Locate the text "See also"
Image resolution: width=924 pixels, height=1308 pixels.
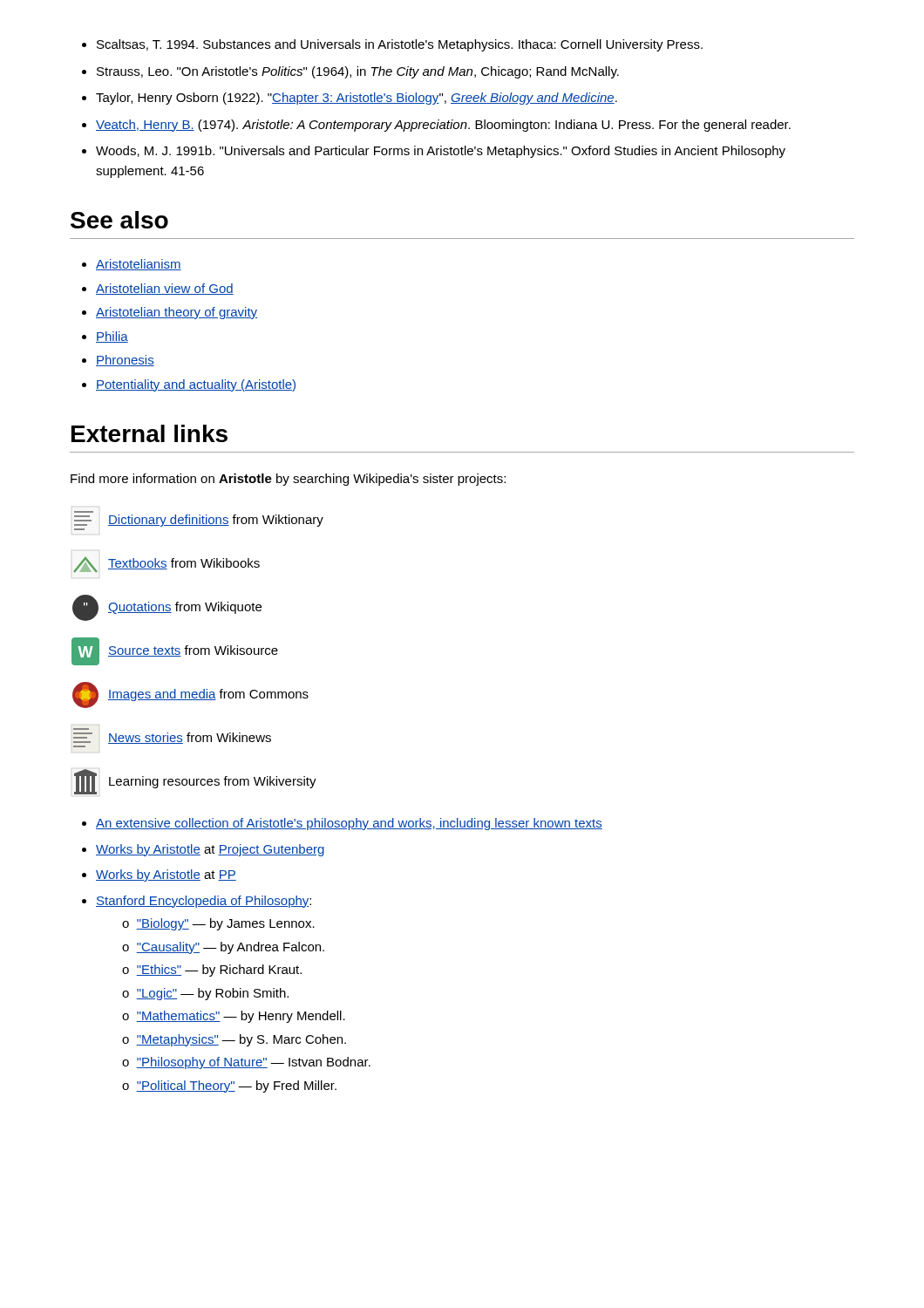click(119, 220)
